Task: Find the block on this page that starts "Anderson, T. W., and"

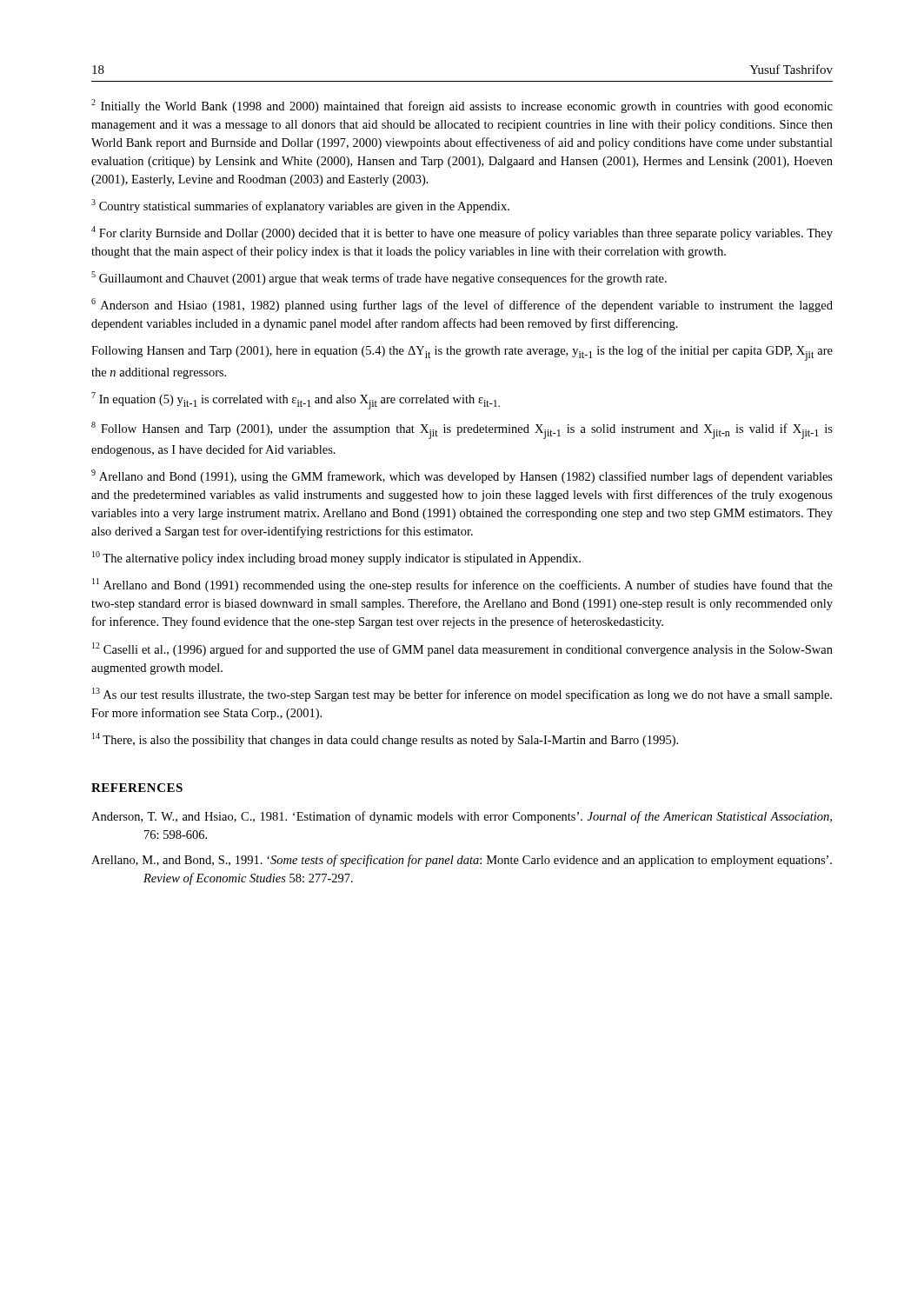Action: (462, 825)
